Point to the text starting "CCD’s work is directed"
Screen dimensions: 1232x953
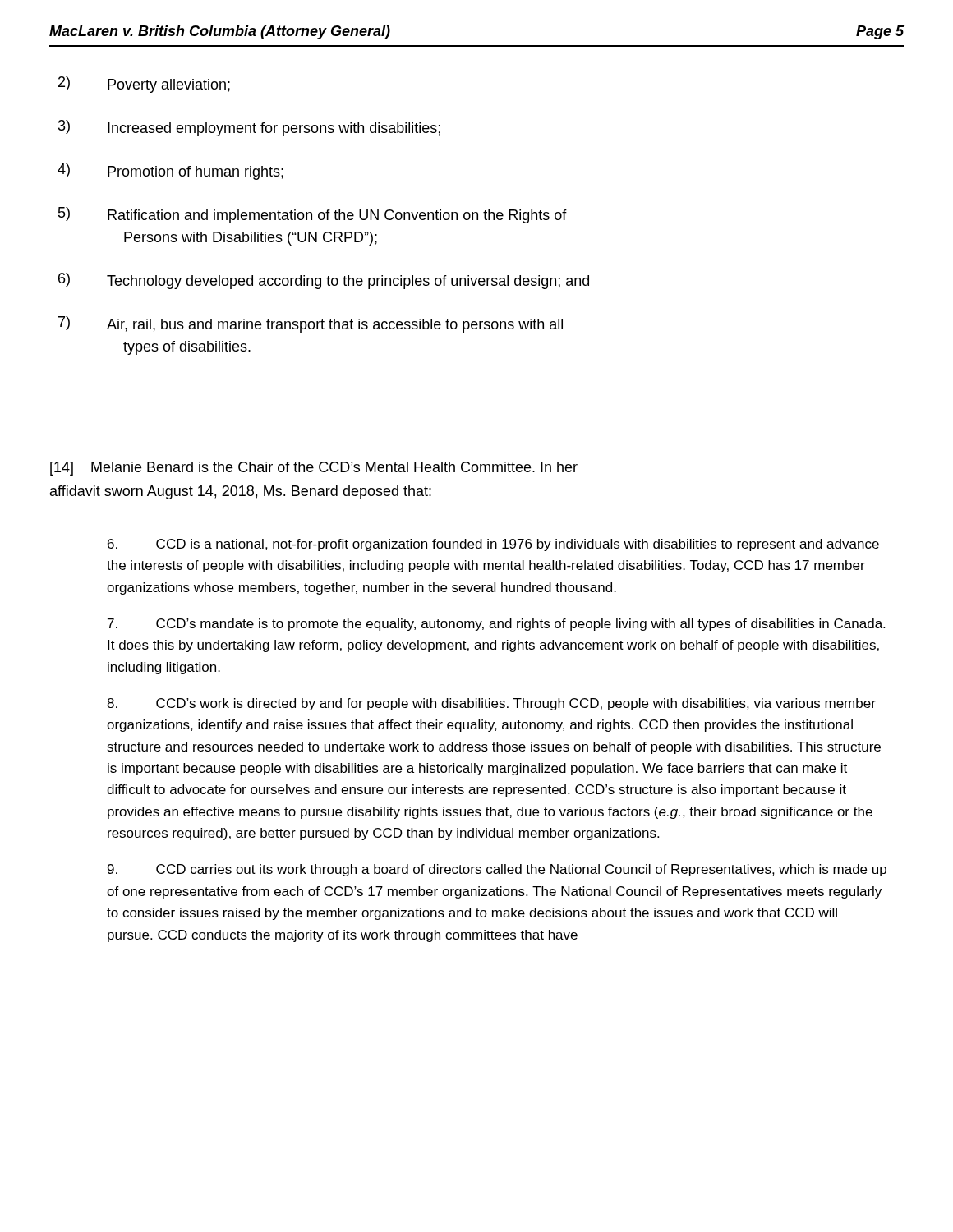pyautogui.click(x=494, y=767)
